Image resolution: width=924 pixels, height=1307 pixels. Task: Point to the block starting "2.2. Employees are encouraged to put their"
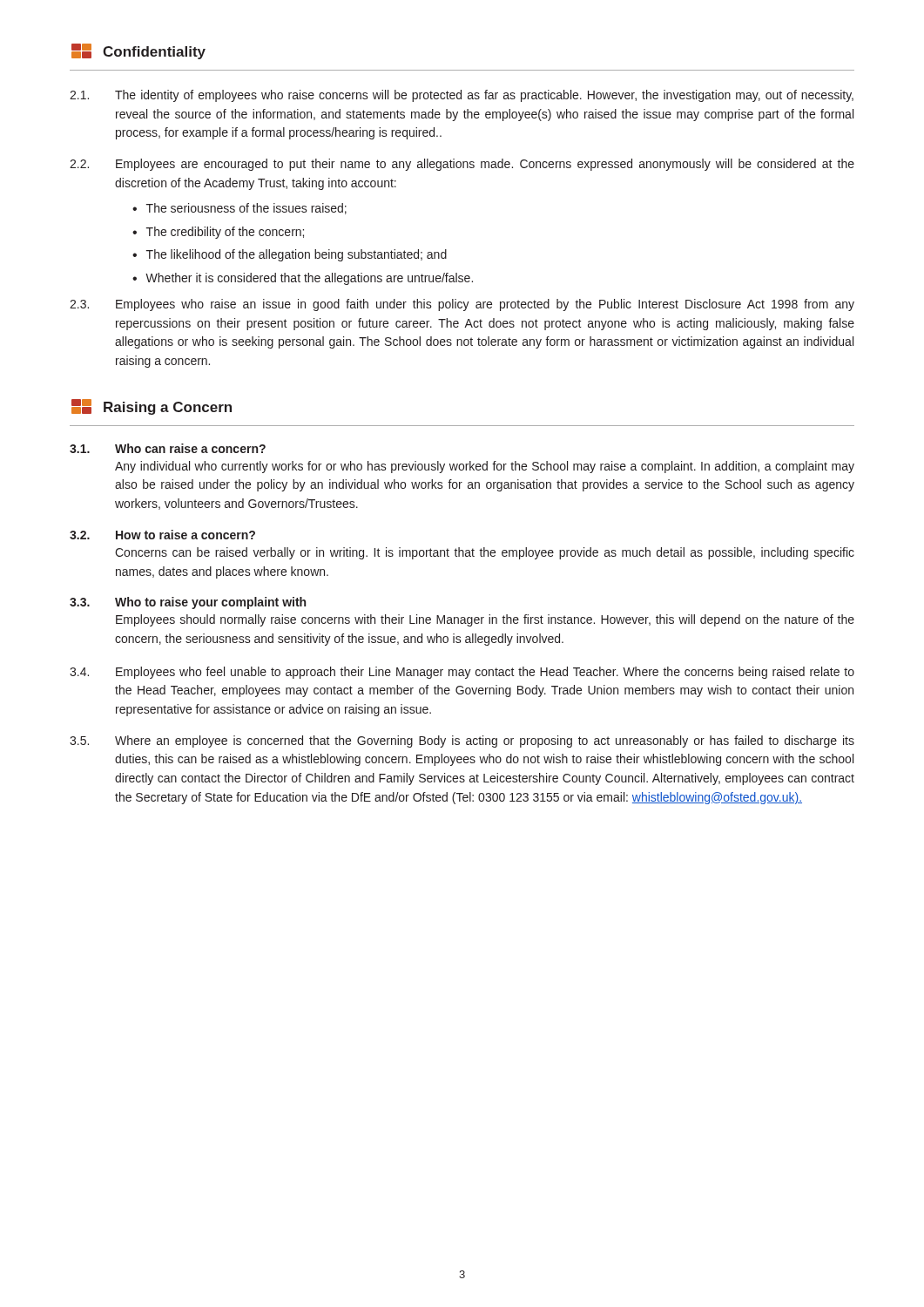[462, 174]
